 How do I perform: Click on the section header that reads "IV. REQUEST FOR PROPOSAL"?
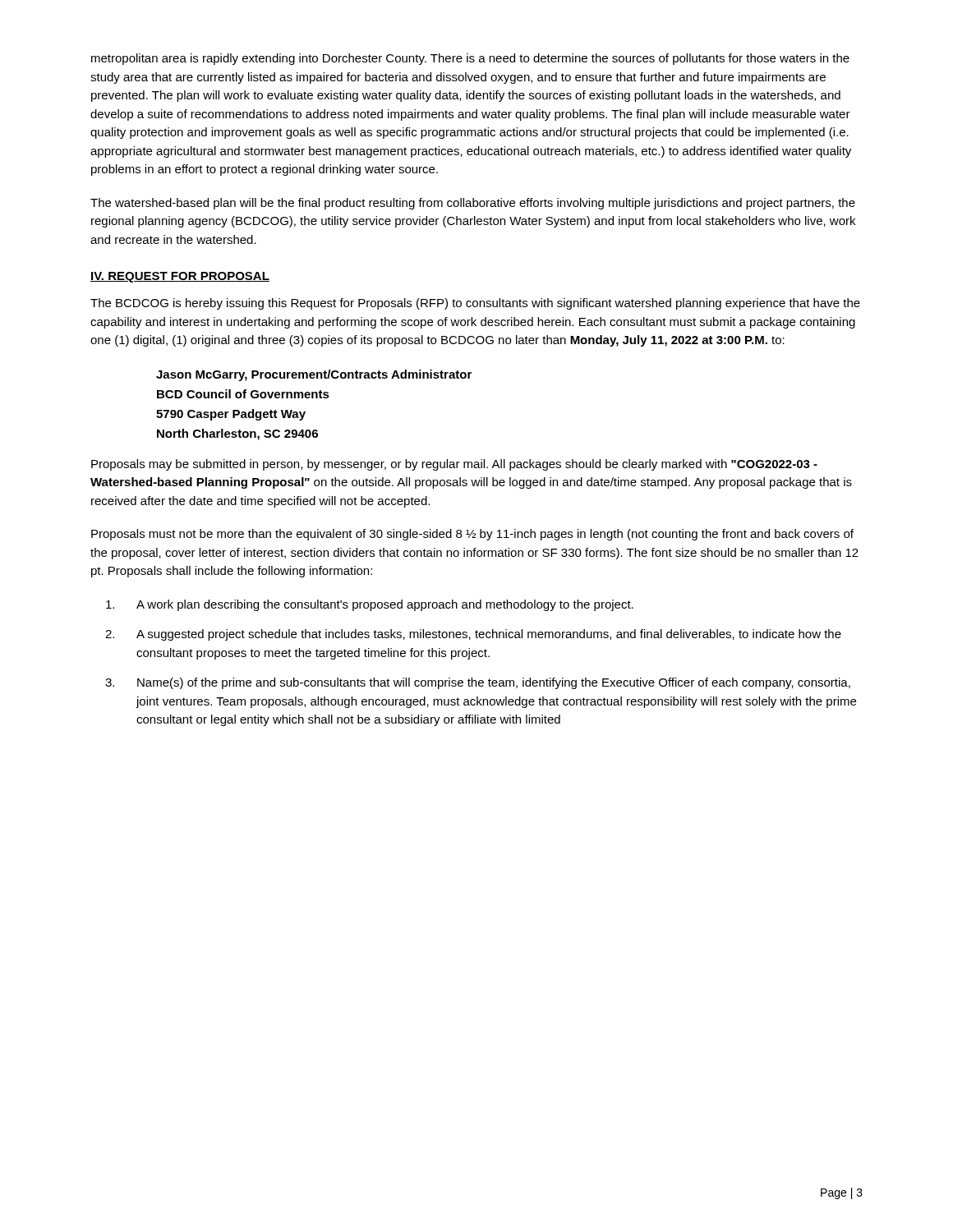coord(180,276)
